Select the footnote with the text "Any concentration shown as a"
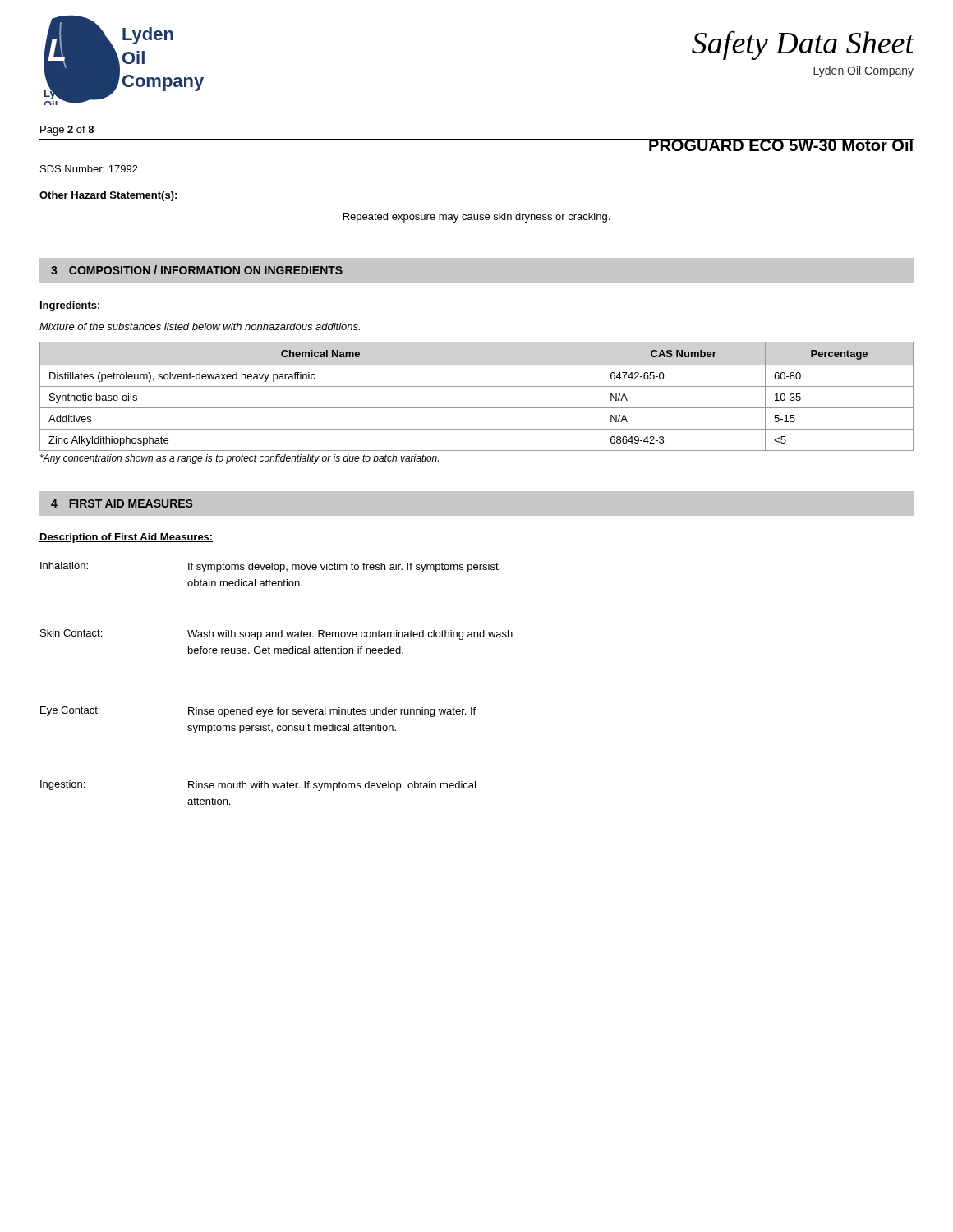Viewport: 953px width, 1232px height. pyautogui.click(x=240, y=458)
